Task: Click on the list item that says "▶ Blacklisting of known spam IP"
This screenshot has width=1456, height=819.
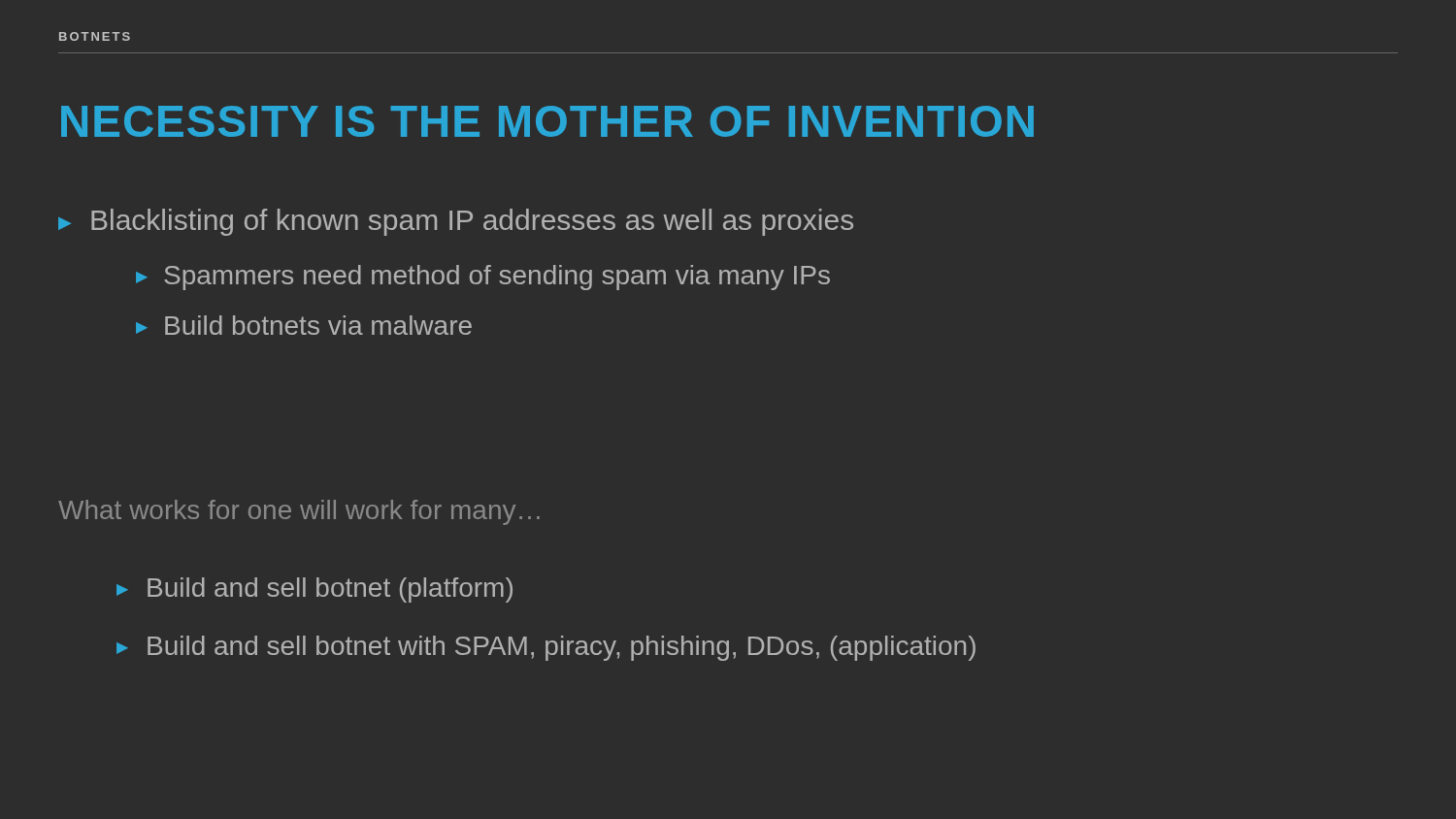Action: [456, 220]
